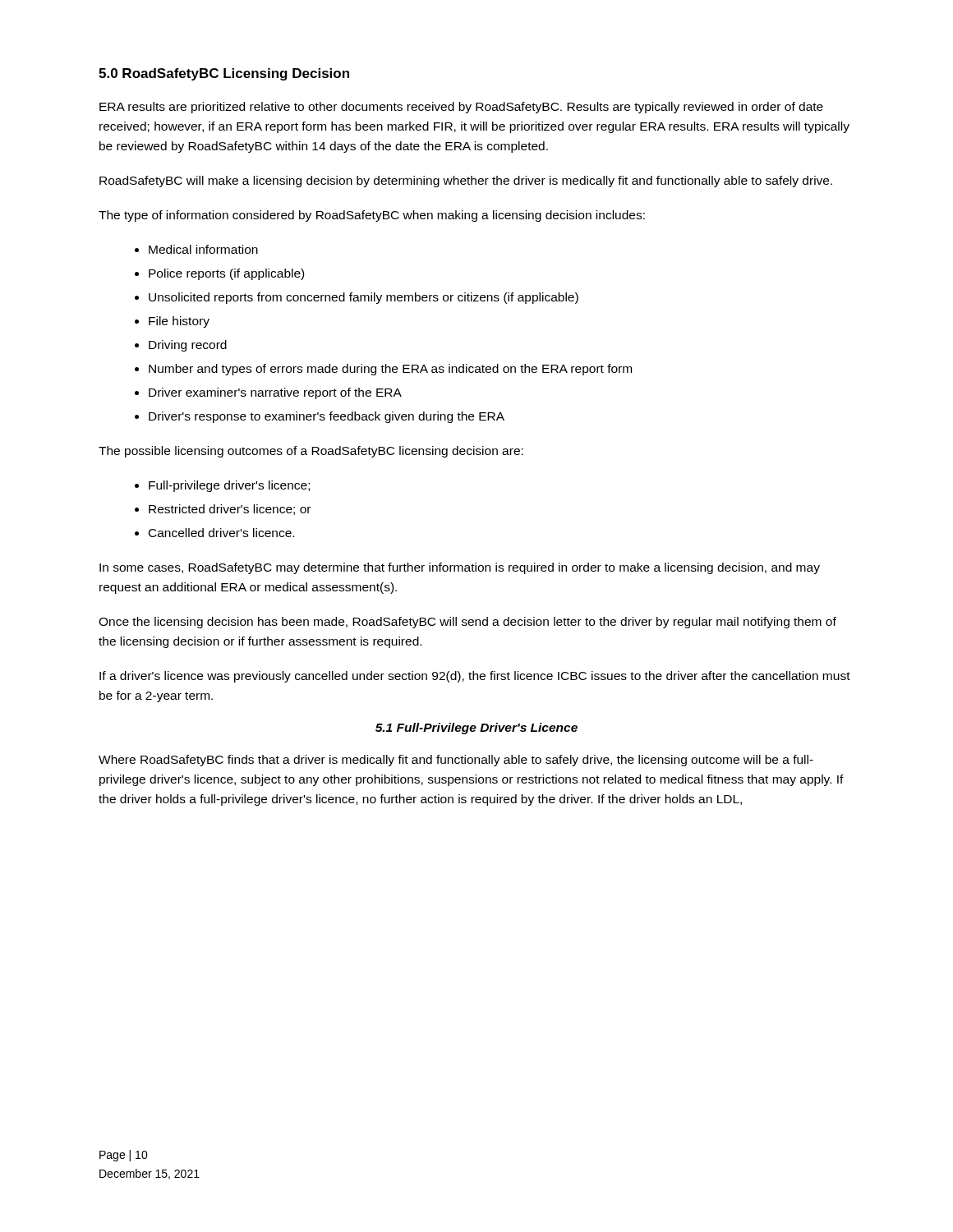Click on the block starting "File history"
Viewport: 953px width, 1232px height.
point(179,321)
